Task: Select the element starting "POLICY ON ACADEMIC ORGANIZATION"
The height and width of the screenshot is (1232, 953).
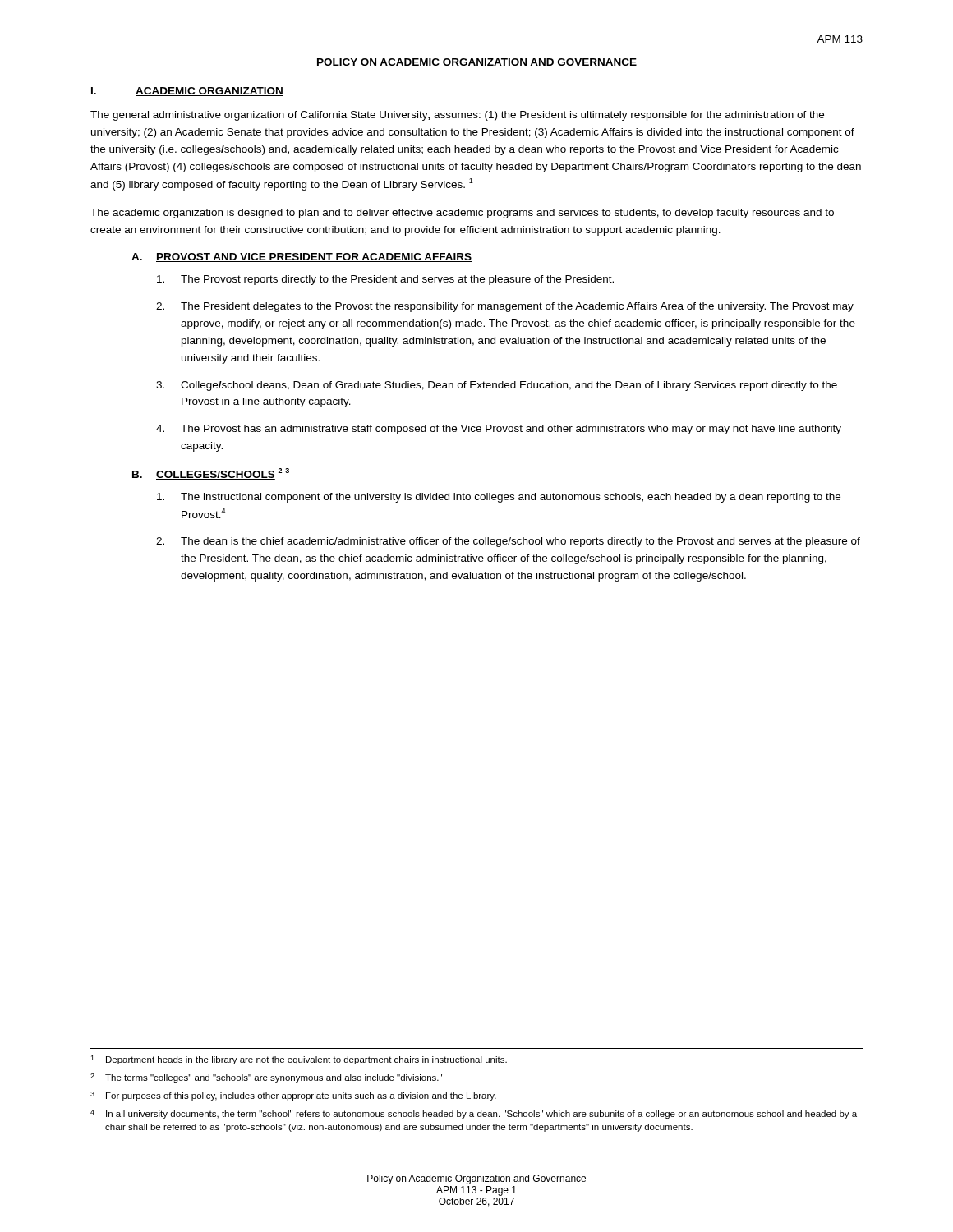Action: click(x=476, y=62)
